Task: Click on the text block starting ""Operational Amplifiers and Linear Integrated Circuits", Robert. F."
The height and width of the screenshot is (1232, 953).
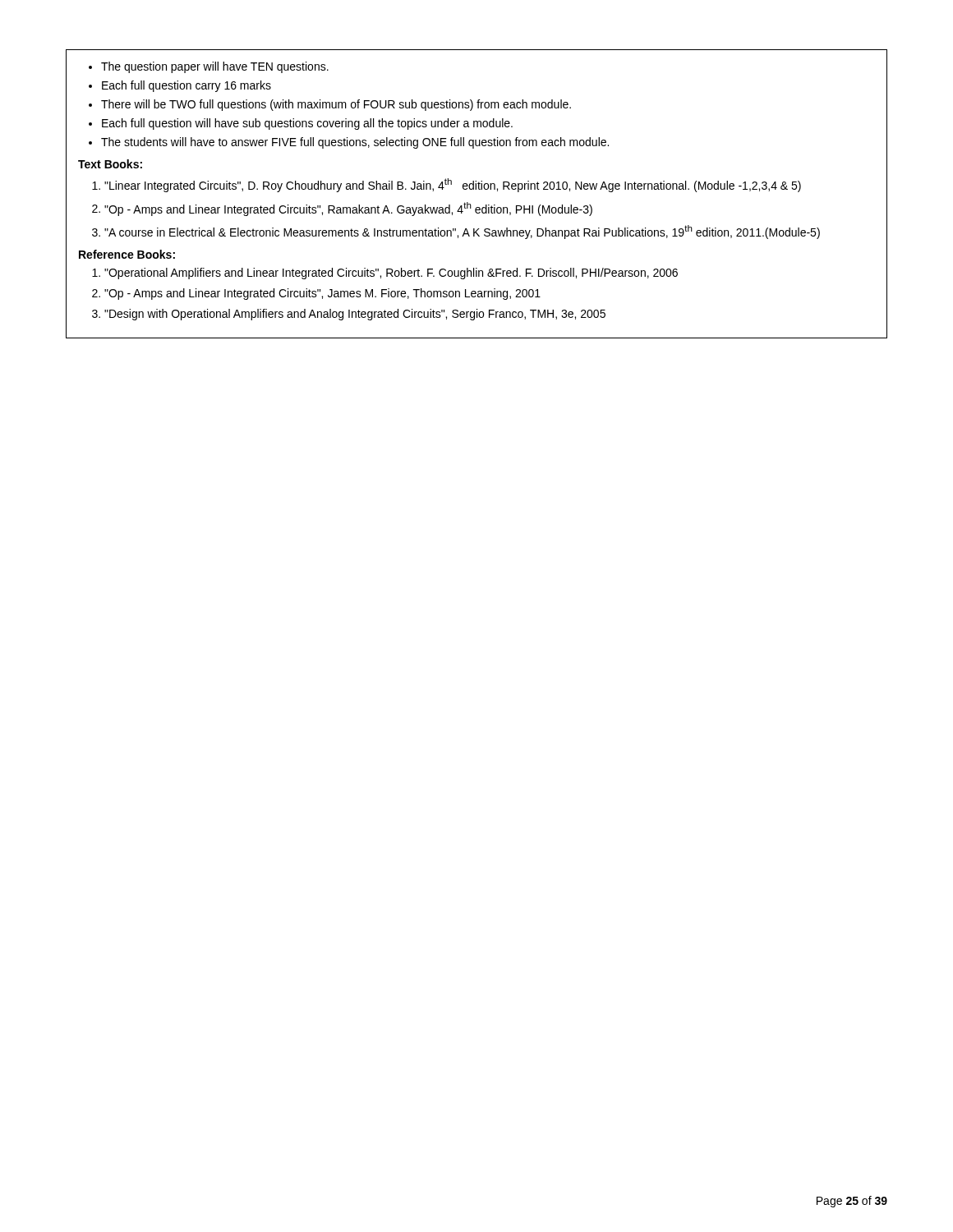Action: [x=487, y=273]
